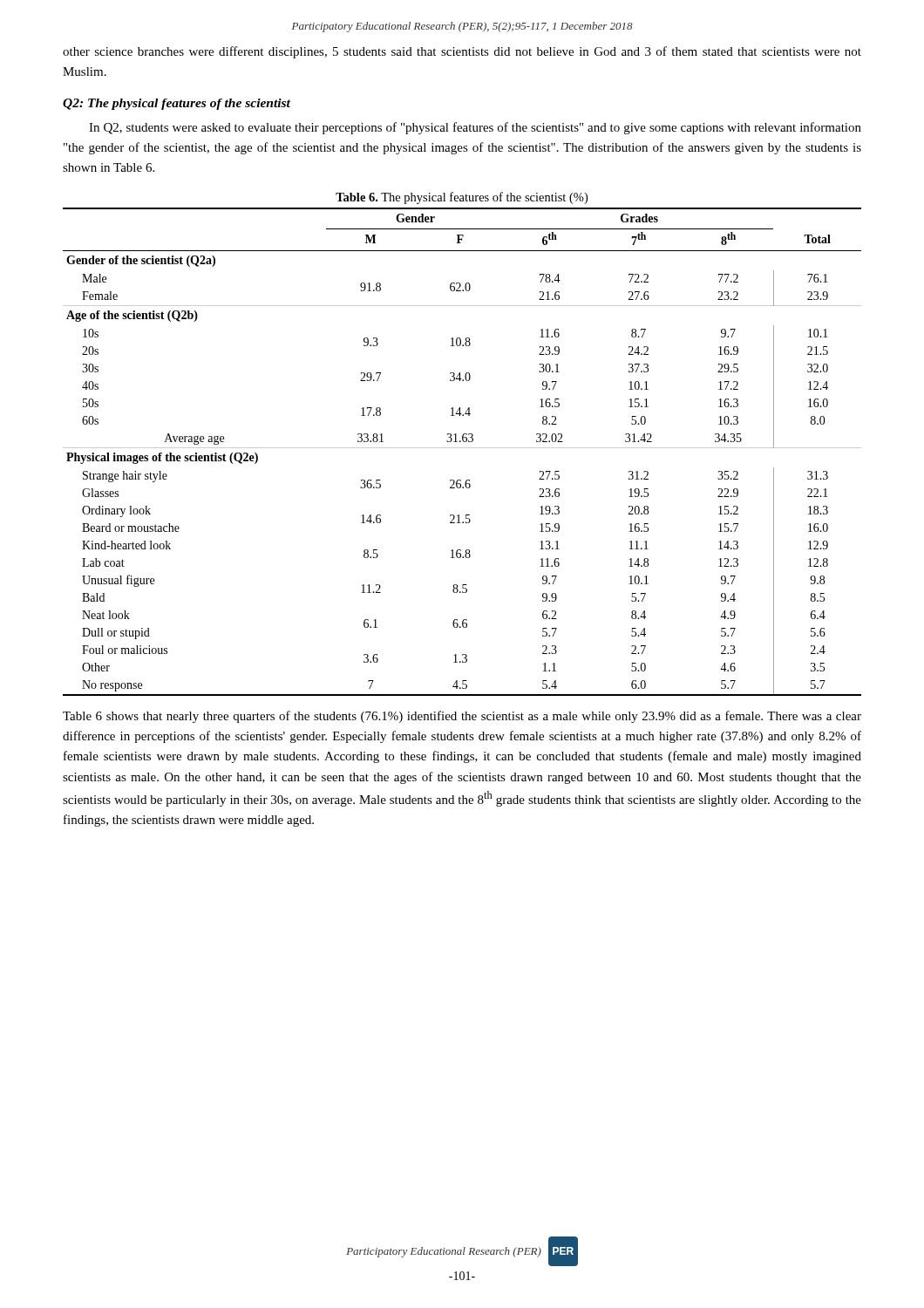Find the text block with the text "other science branches were different disciplines,"
The image size is (924, 1308).
click(462, 62)
